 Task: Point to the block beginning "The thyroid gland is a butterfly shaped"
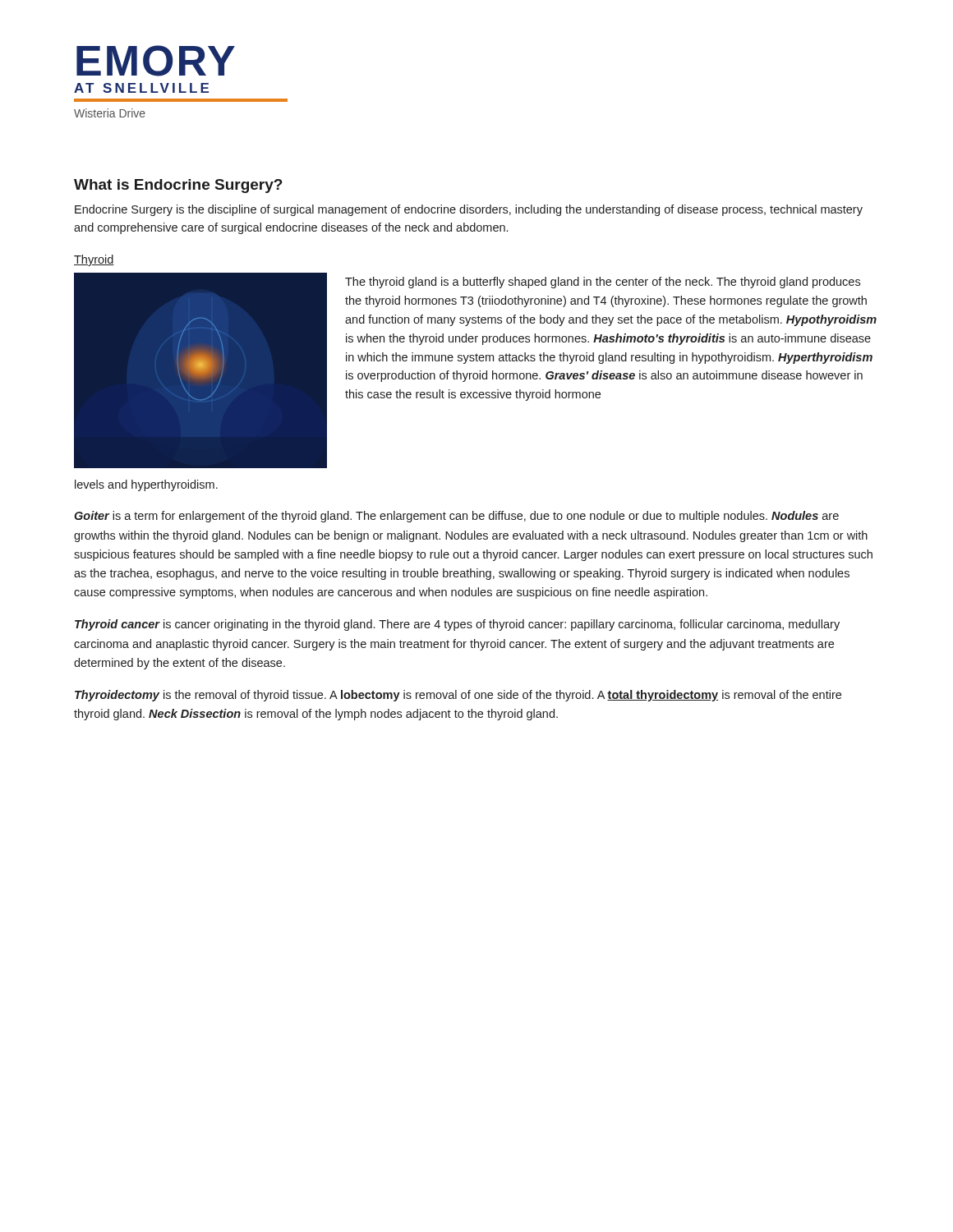click(611, 338)
